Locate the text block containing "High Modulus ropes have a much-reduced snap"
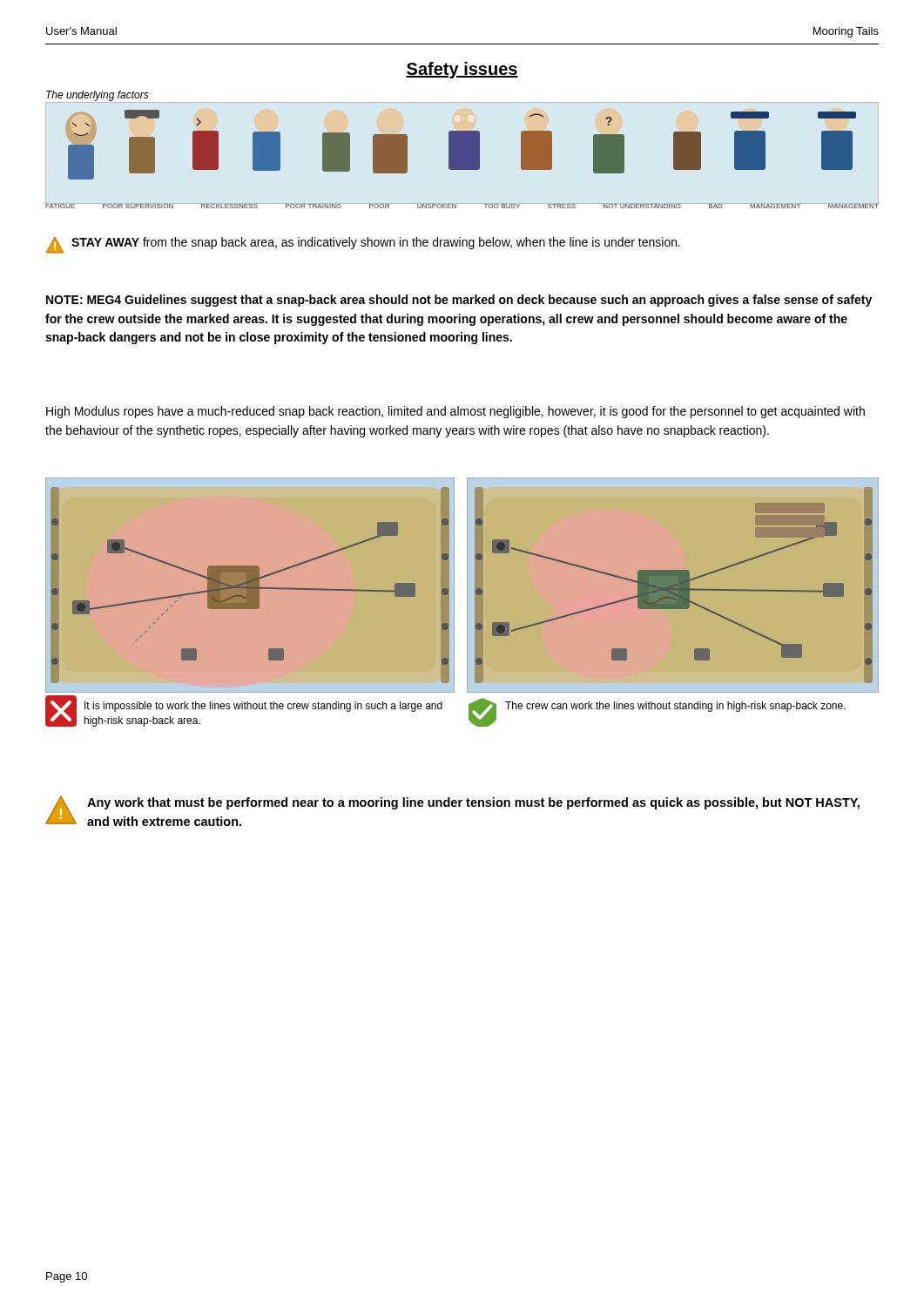This screenshot has width=924, height=1307. (455, 421)
